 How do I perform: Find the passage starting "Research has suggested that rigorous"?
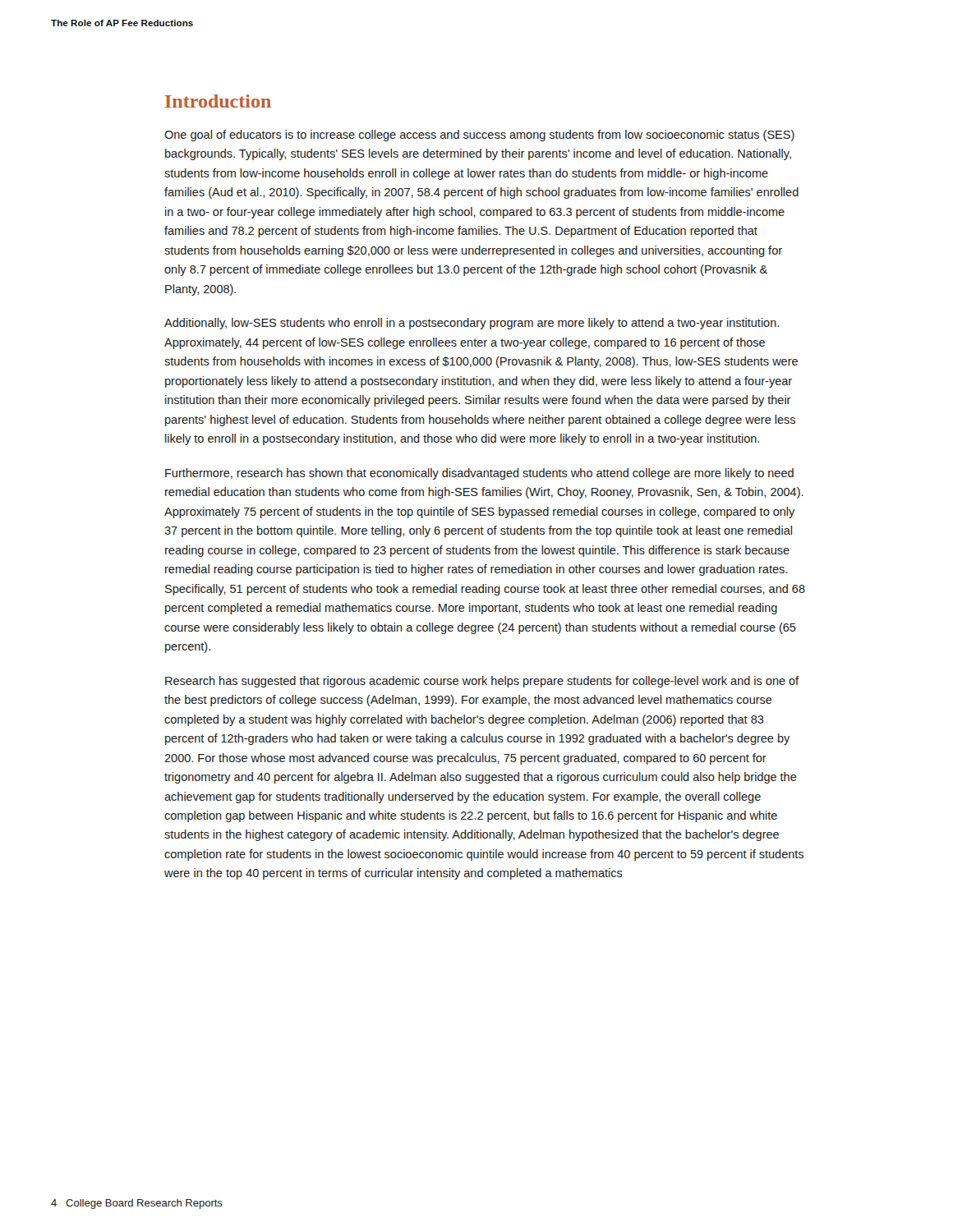(x=484, y=777)
